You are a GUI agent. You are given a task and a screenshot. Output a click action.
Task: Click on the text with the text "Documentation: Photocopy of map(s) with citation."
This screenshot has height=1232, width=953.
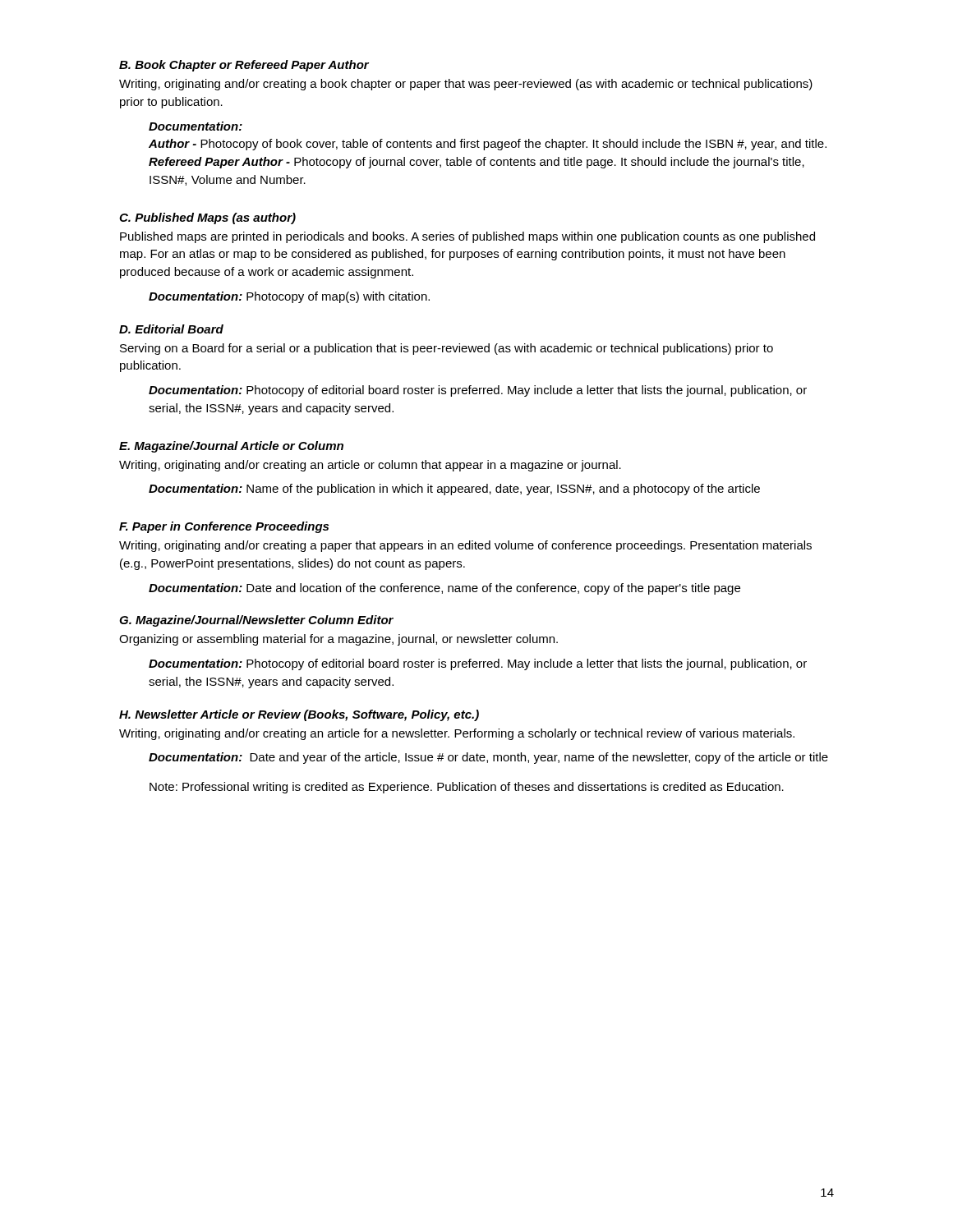point(290,296)
